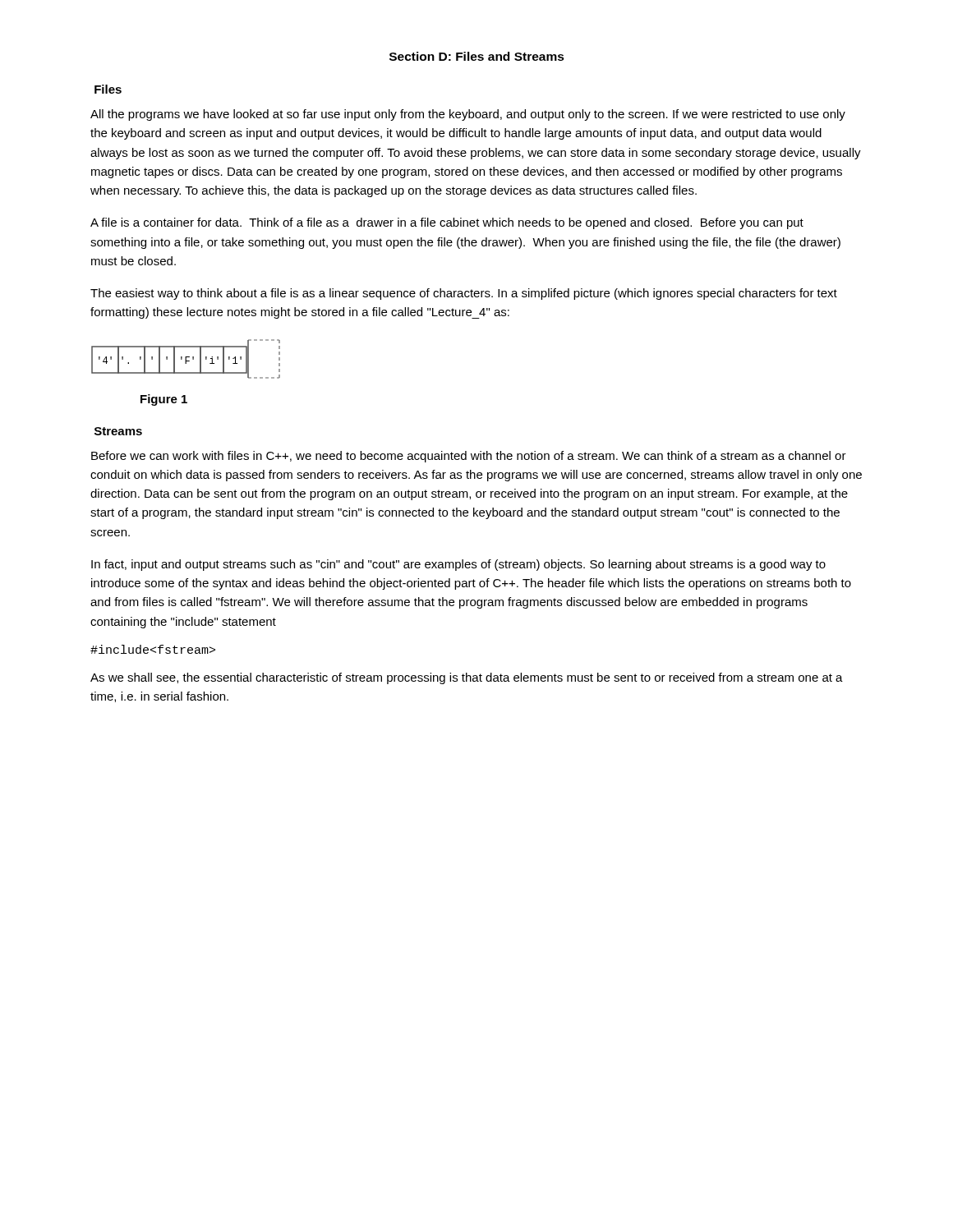Click on the text block starting "The easiest way to think about"
This screenshot has height=1232, width=953.
[x=464, y=302]
